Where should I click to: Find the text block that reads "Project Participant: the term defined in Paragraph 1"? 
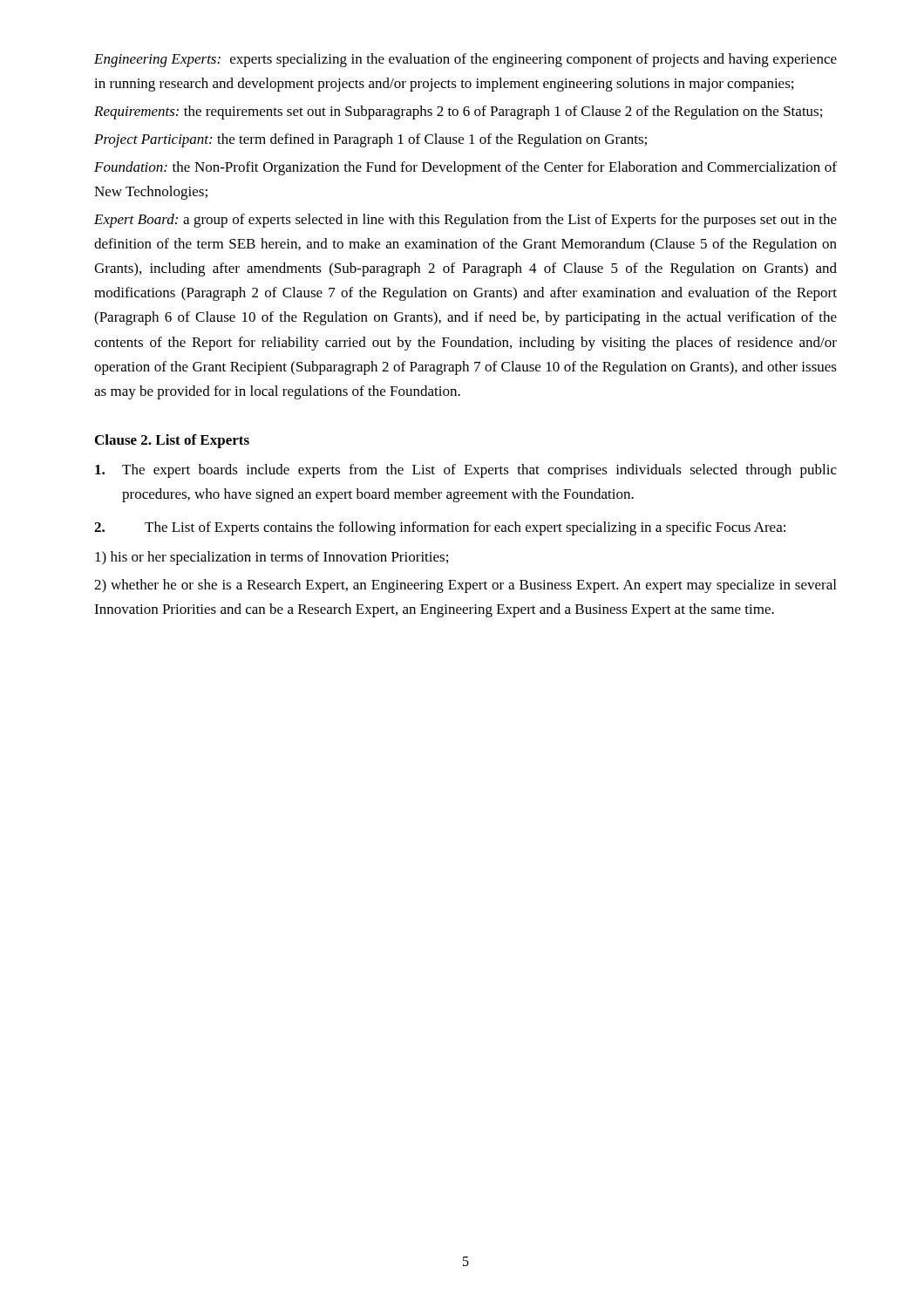[466, 140]
